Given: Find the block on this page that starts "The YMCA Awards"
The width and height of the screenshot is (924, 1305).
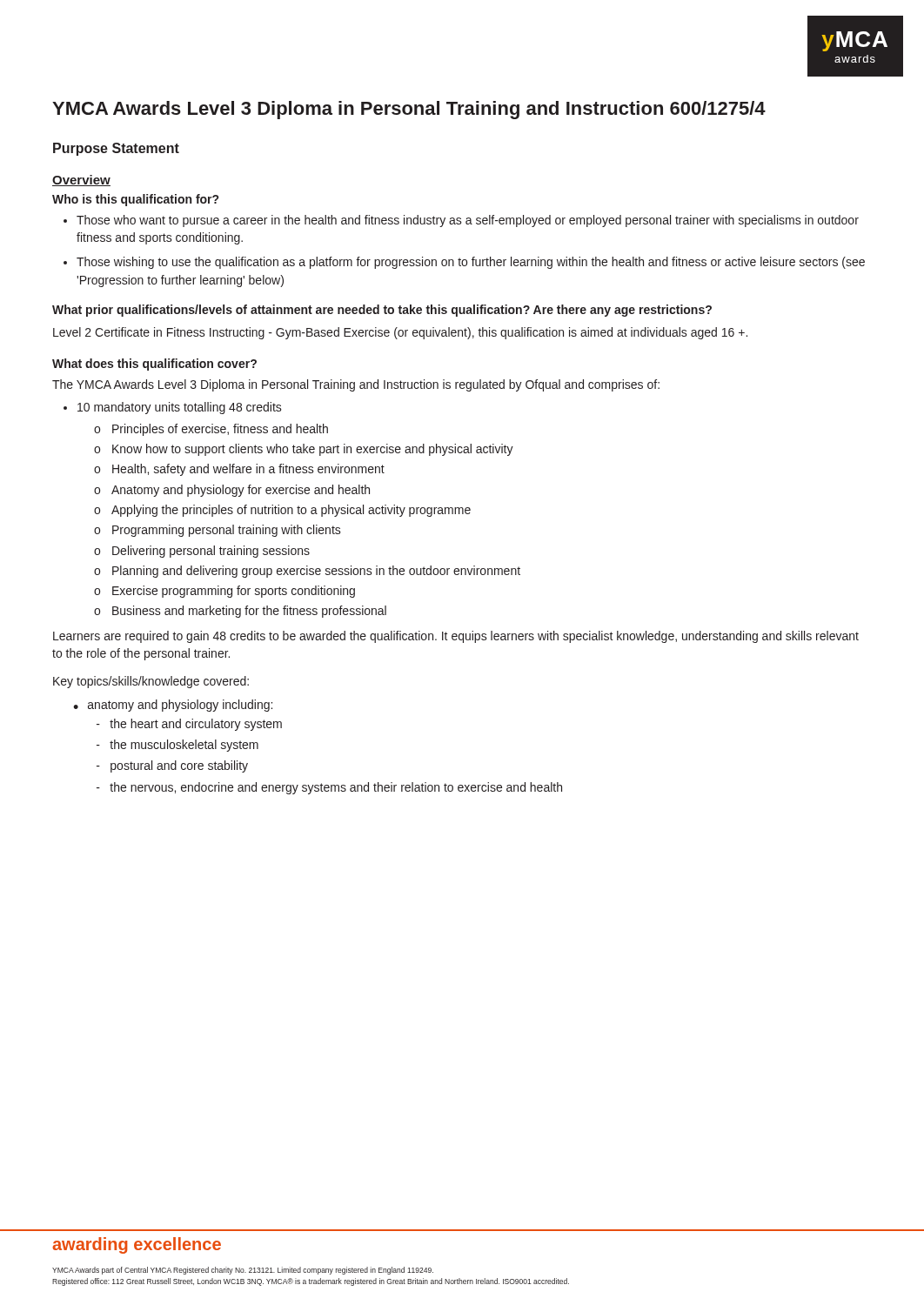Looking at the screenshot, I should (x=462, y=385).
